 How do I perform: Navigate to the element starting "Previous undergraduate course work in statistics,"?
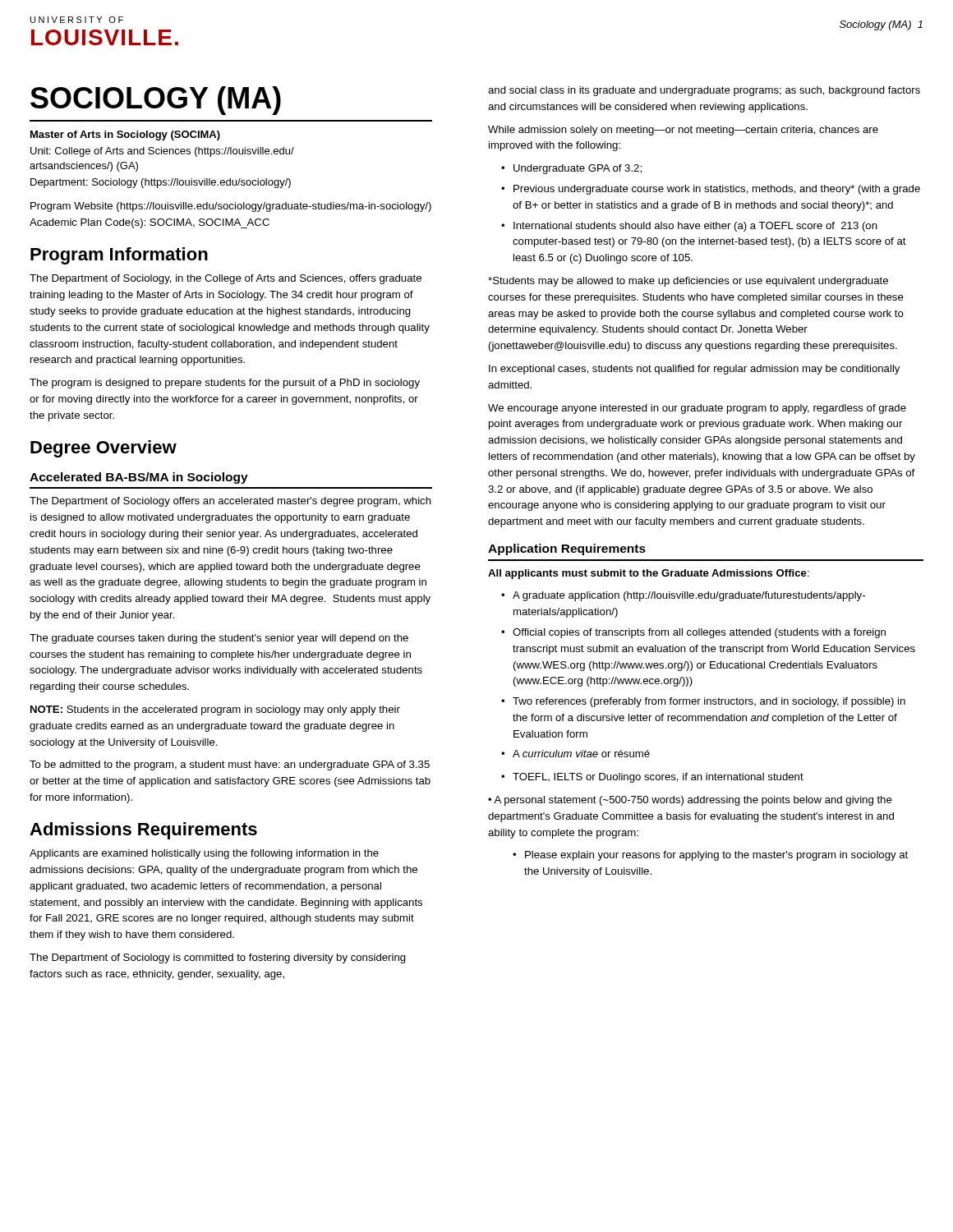(716, 197)
